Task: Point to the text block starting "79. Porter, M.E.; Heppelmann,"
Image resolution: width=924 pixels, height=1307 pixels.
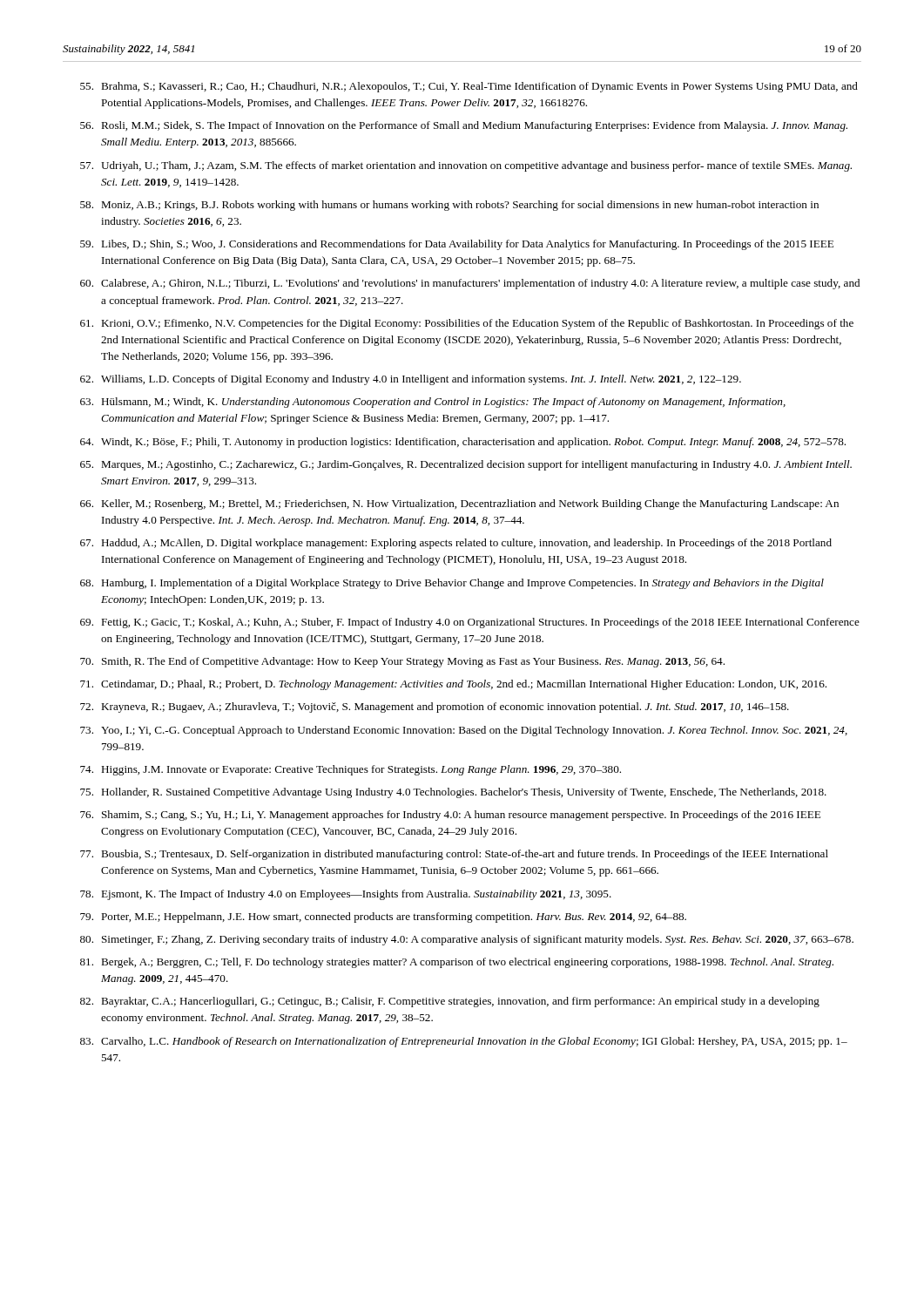Action: click(x=462, y=916)
